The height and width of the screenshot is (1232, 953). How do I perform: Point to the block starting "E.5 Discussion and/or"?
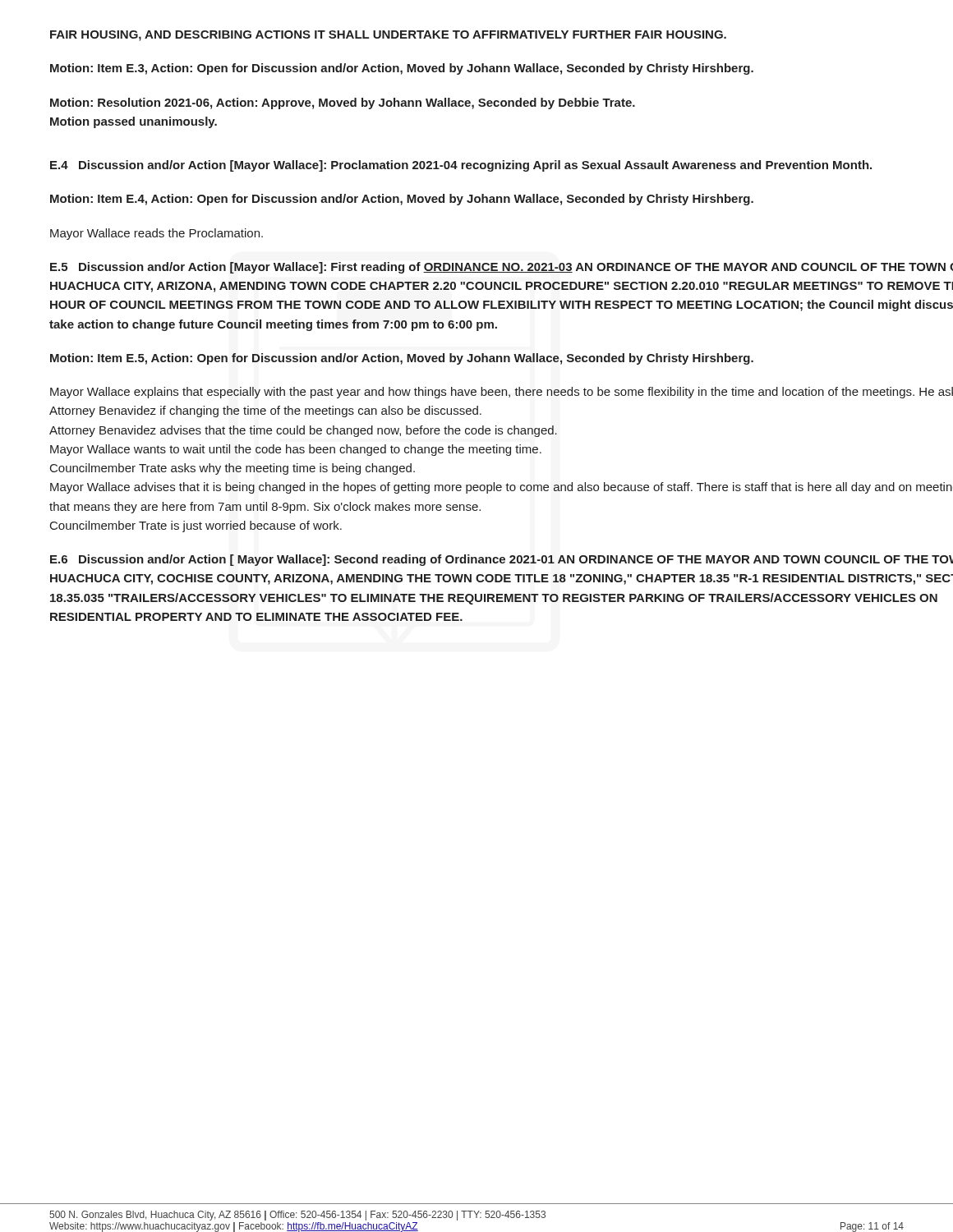tap(501, 295)
